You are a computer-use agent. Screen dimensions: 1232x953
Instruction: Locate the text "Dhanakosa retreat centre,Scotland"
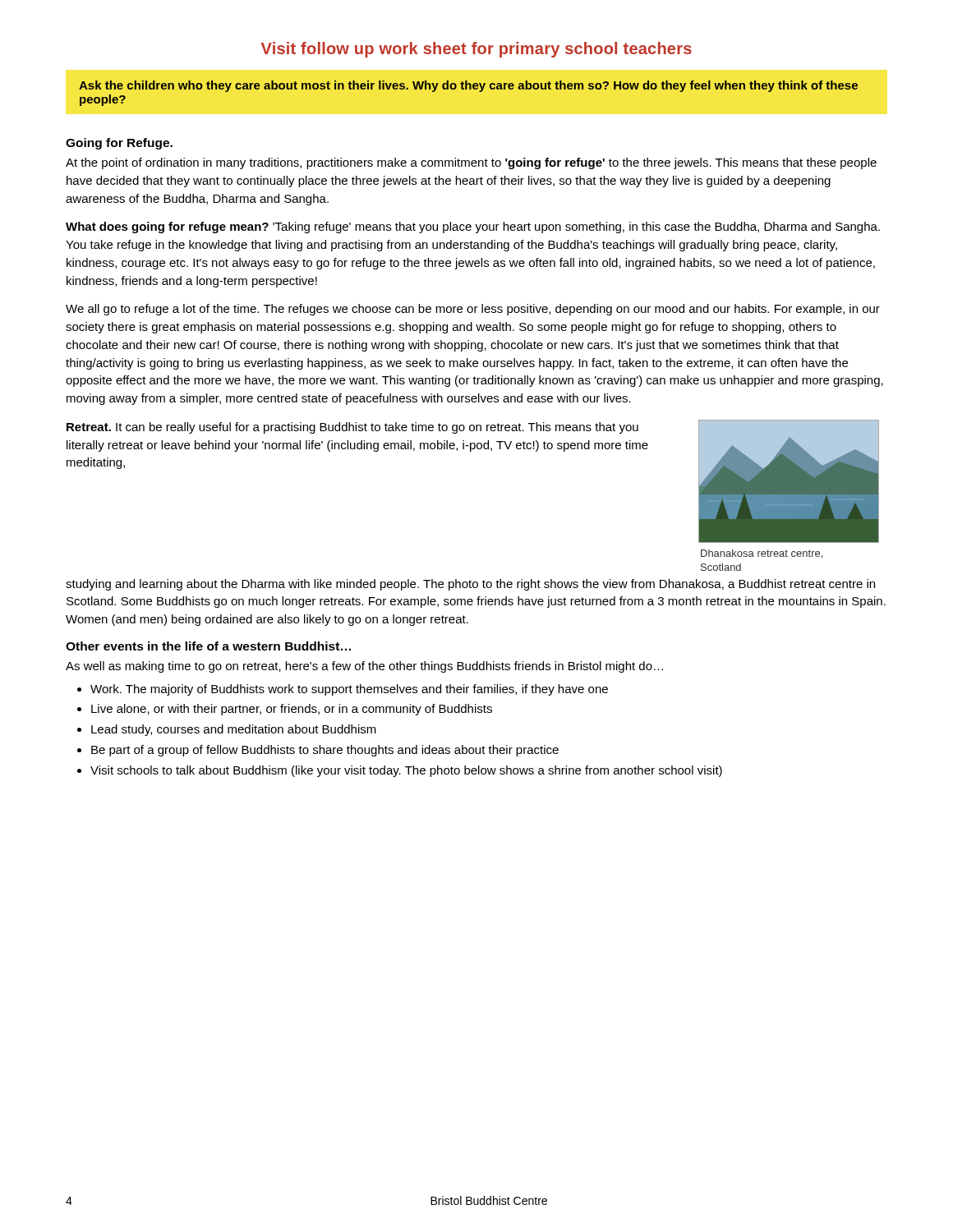pos(762,560)
